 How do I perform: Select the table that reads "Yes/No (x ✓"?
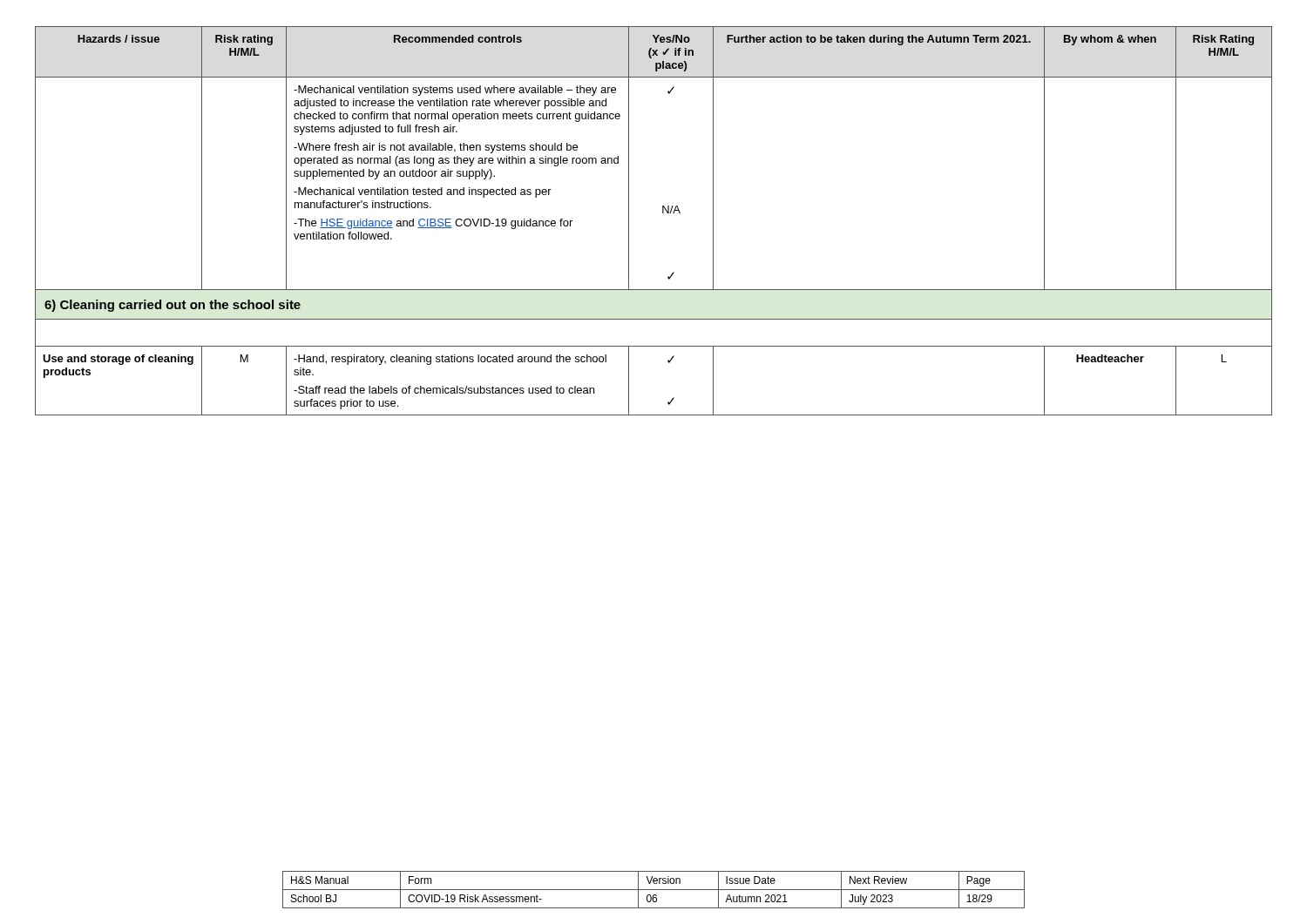(x=654, y=221)
